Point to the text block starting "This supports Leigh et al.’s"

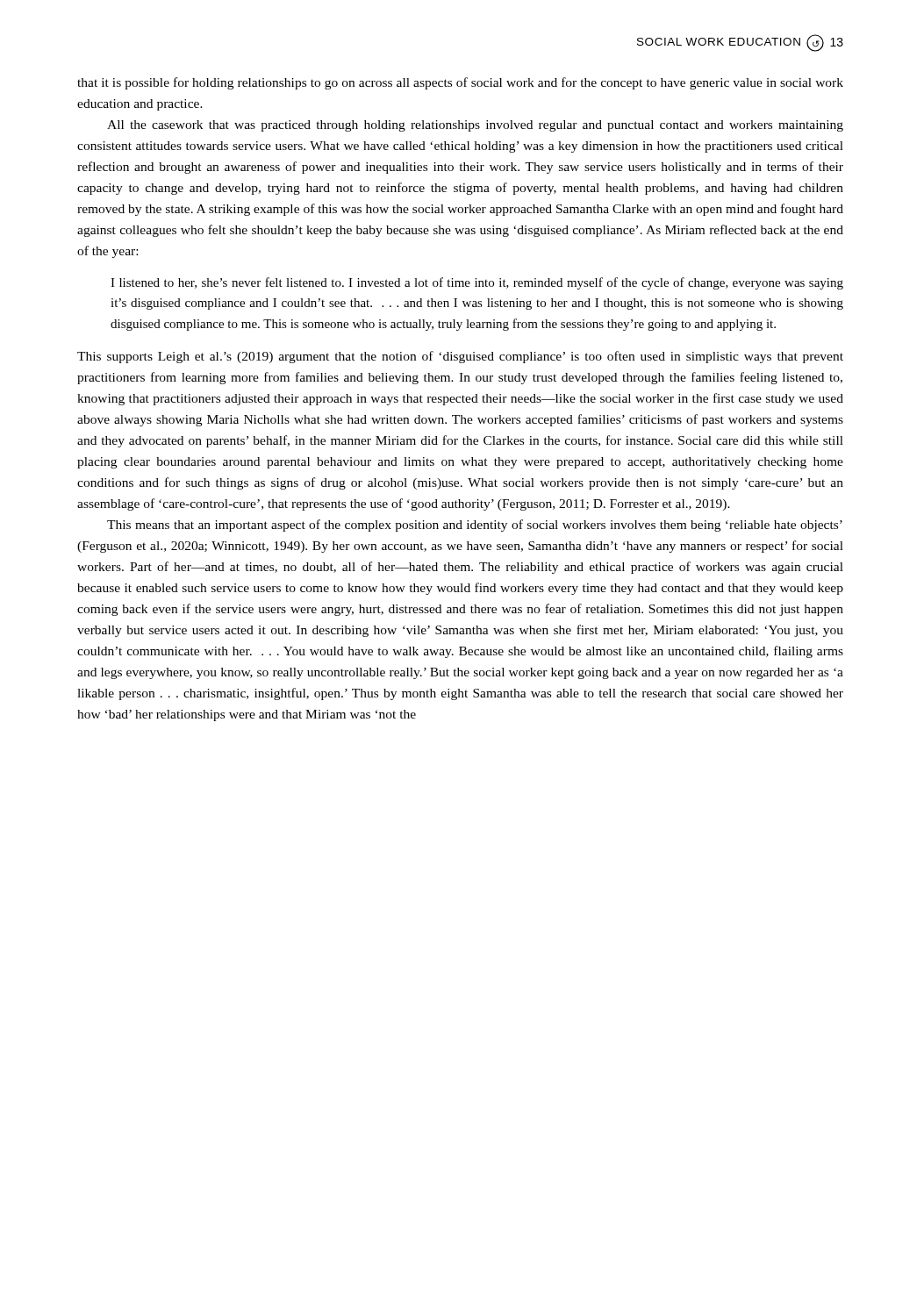click(x=460, y=430)
